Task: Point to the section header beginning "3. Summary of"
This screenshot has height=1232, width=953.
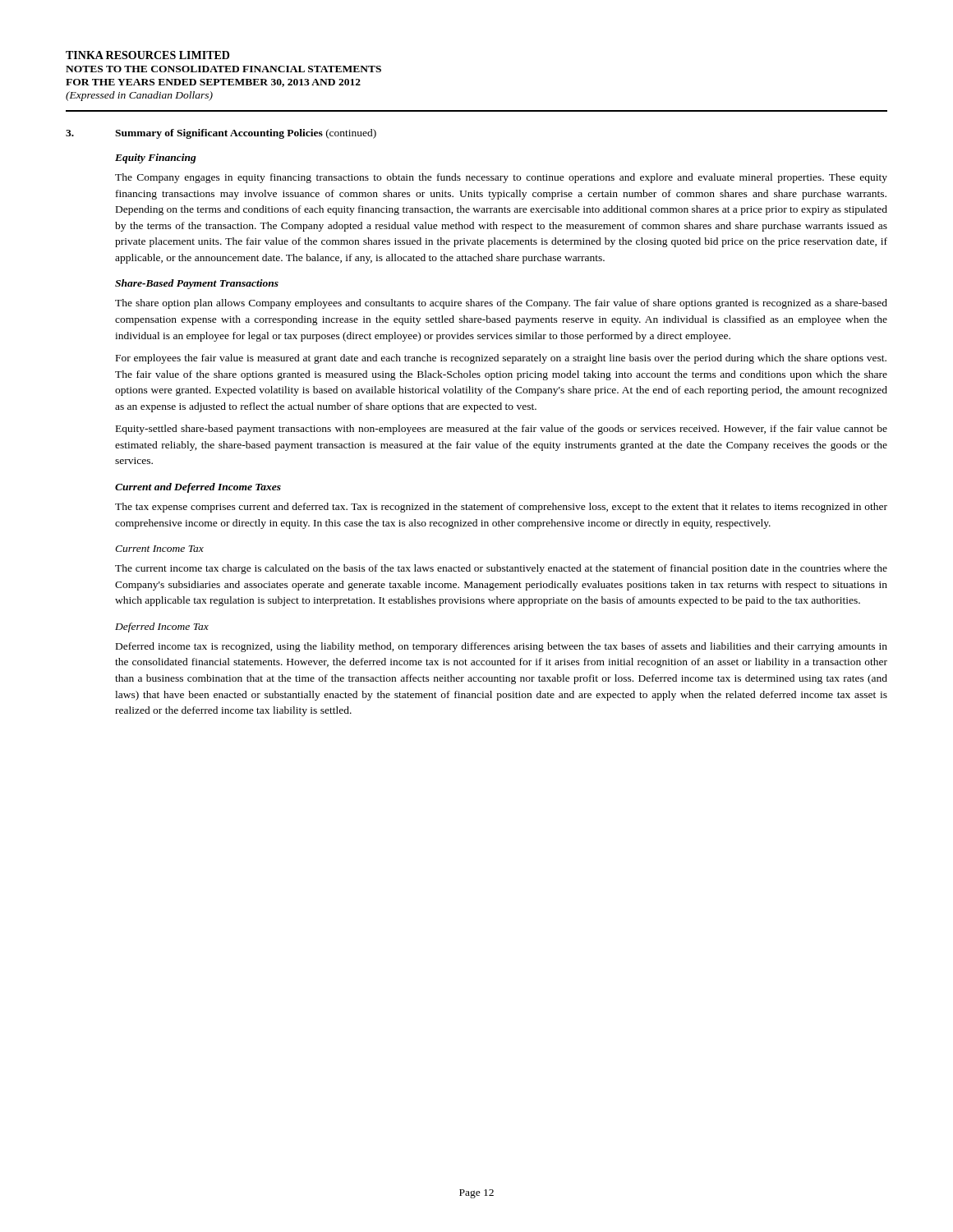Action: [x=221, y=133]
